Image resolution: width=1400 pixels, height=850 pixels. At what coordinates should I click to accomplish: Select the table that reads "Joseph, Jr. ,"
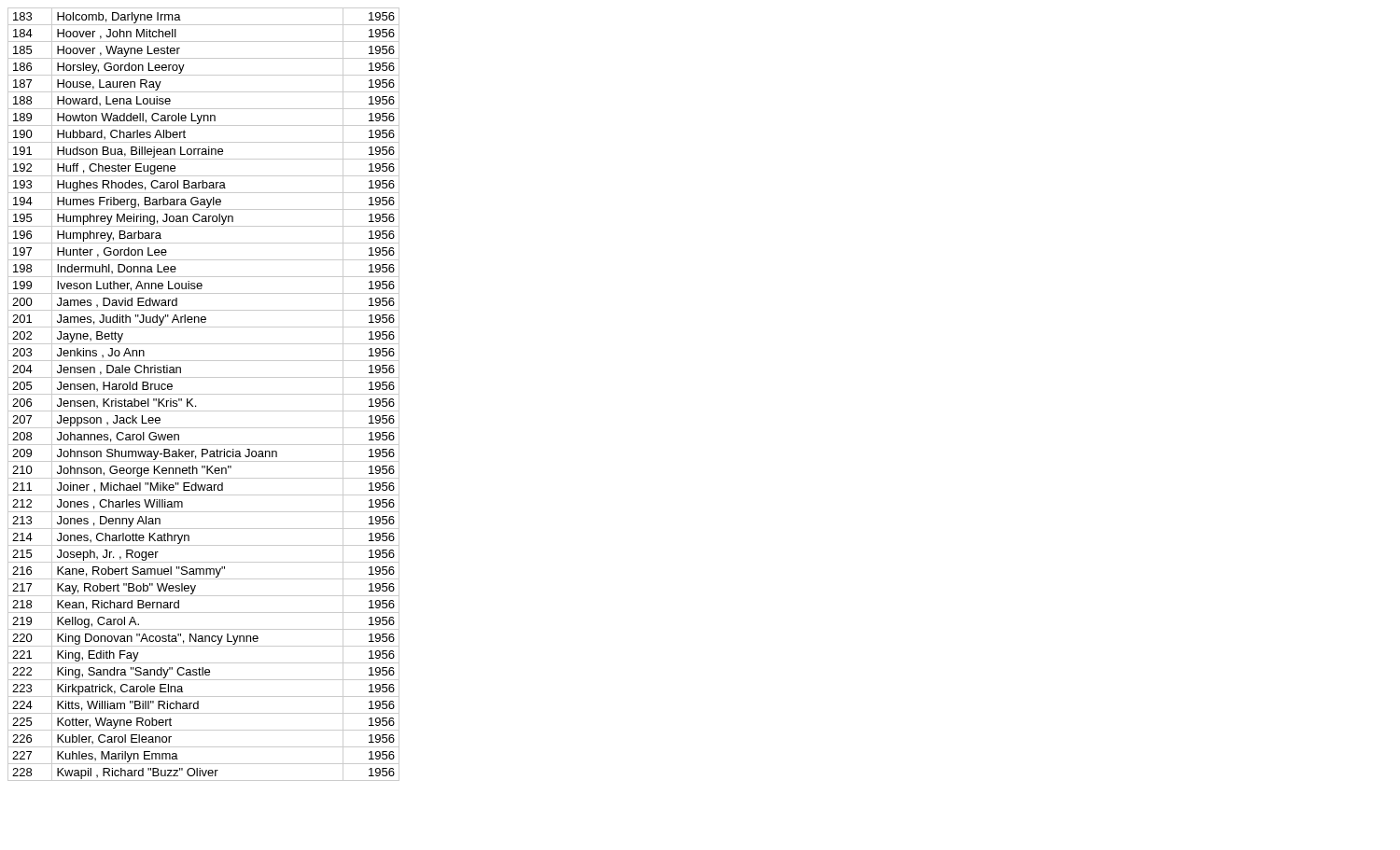(x=203, y=394)
